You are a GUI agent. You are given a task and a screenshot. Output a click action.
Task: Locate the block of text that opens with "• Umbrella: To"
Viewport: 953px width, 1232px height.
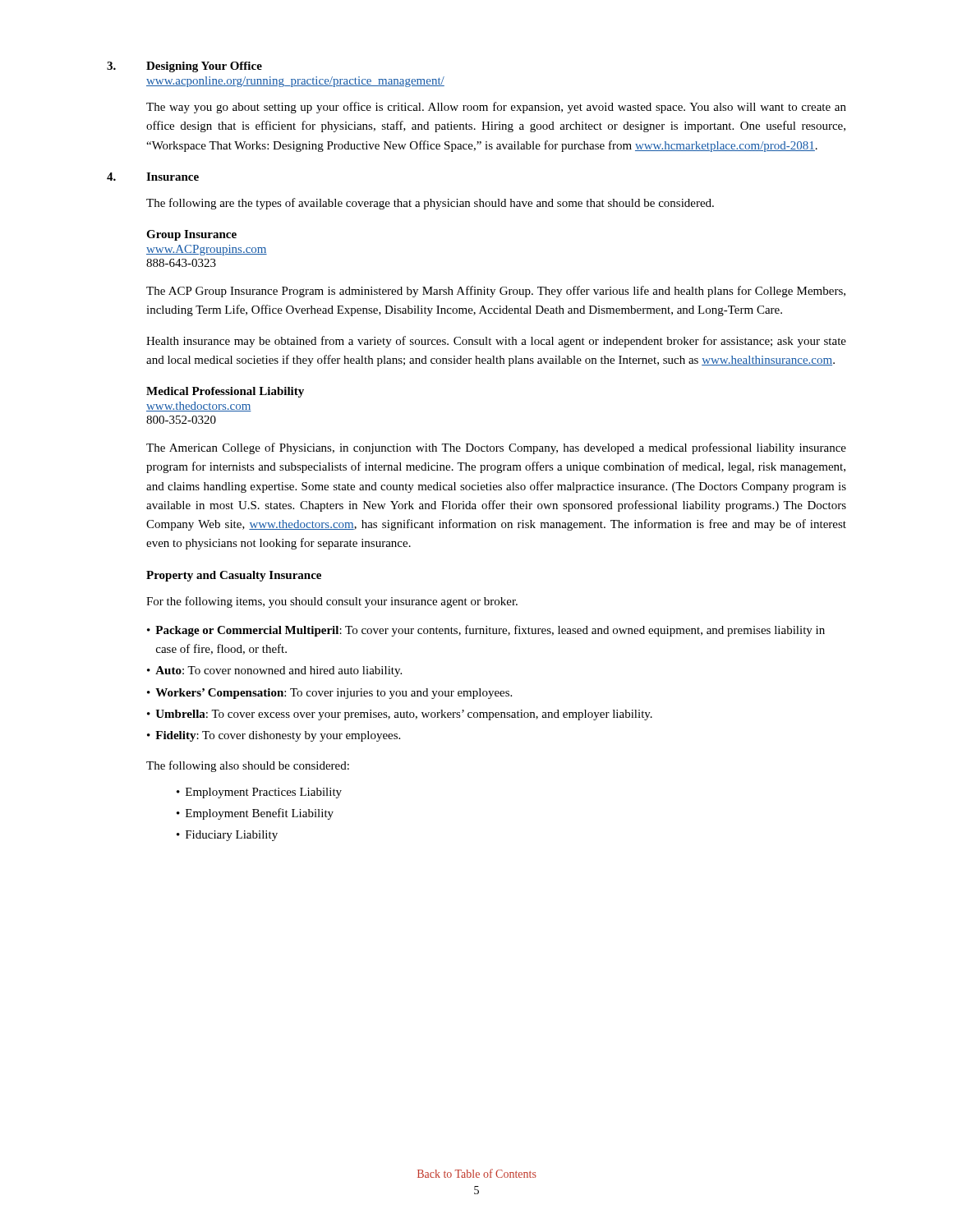399,714
